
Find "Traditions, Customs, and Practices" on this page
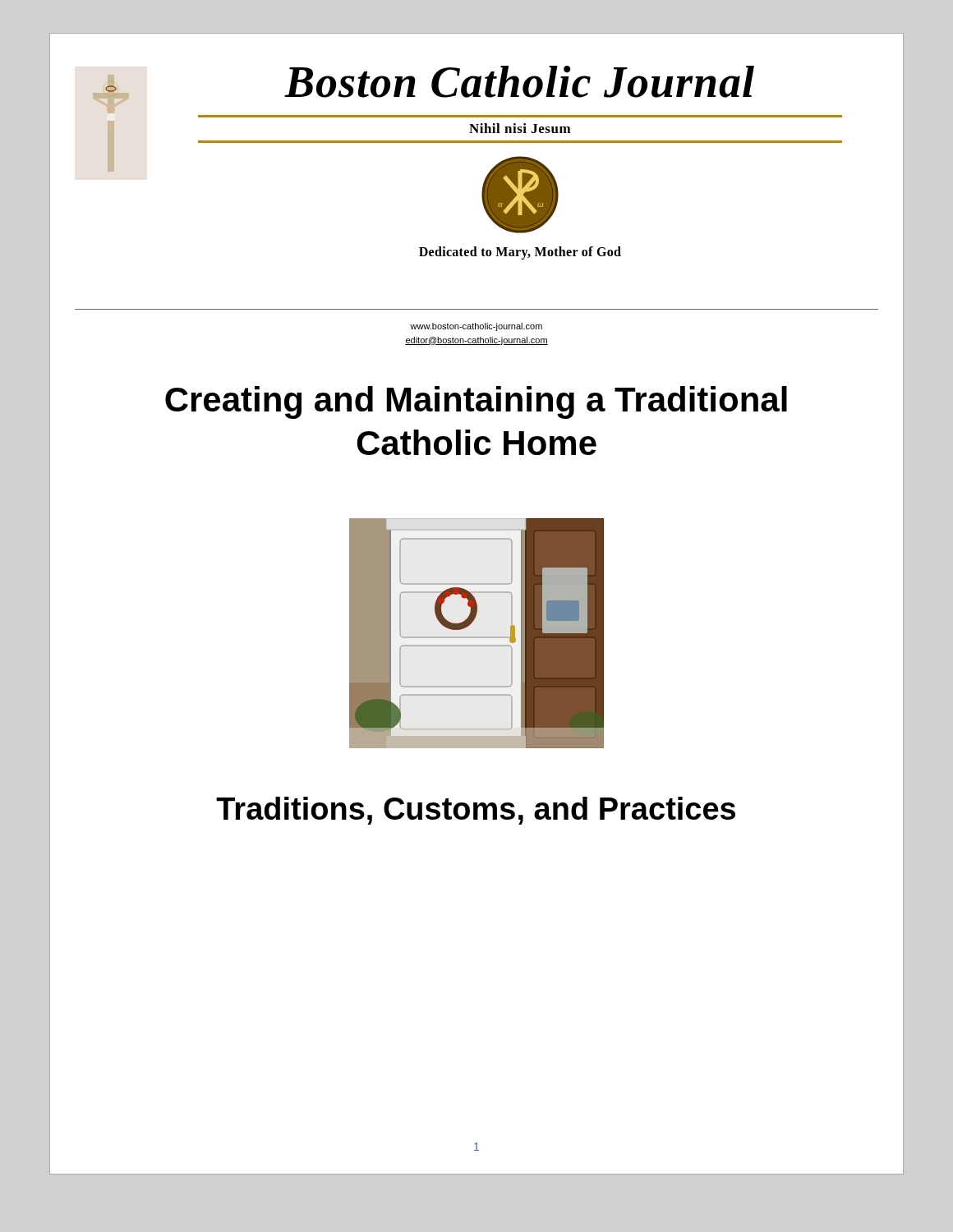(x=476, y=810)
